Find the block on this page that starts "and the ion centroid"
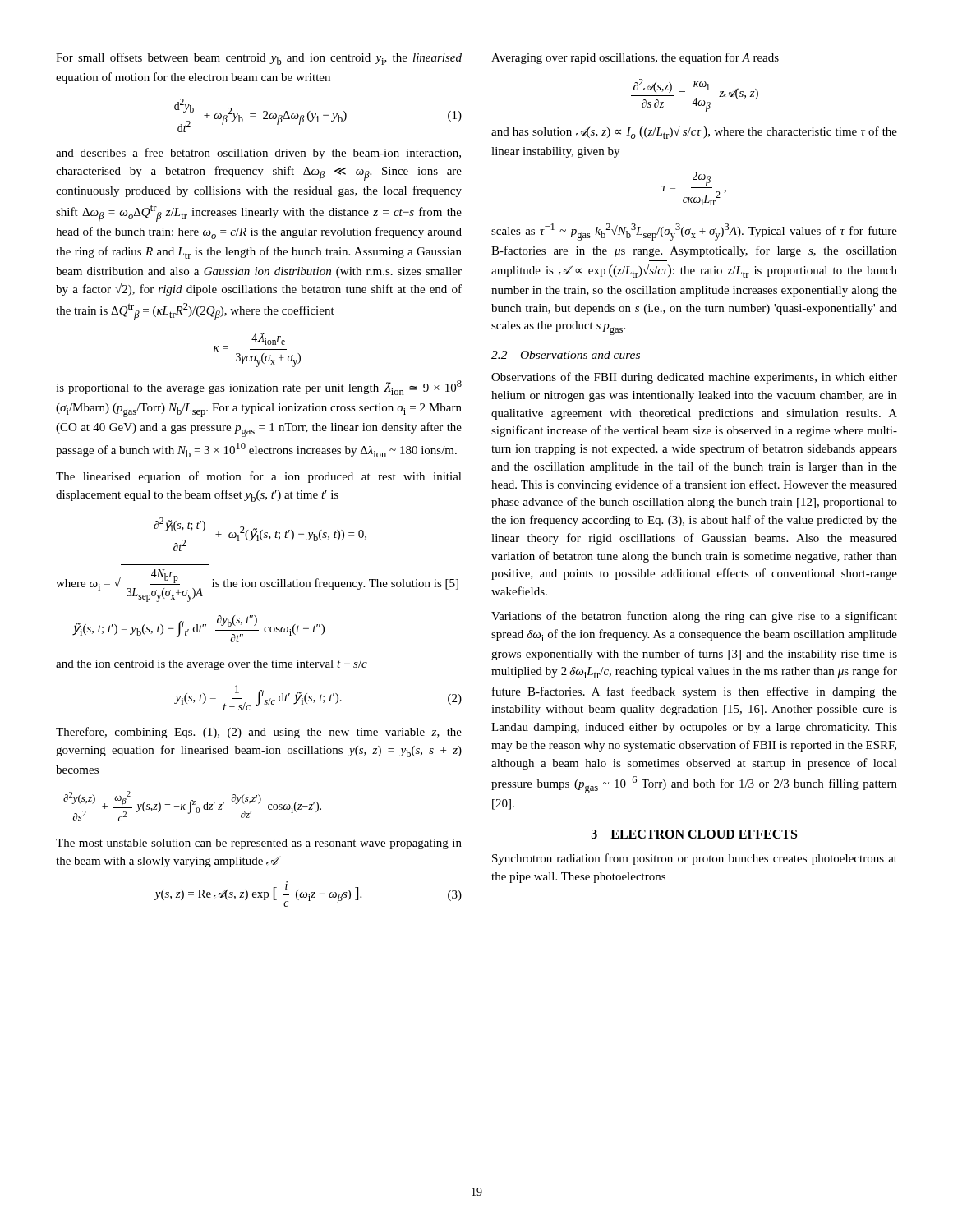Viewport: 953px width, 1232px height. [259, 664]
